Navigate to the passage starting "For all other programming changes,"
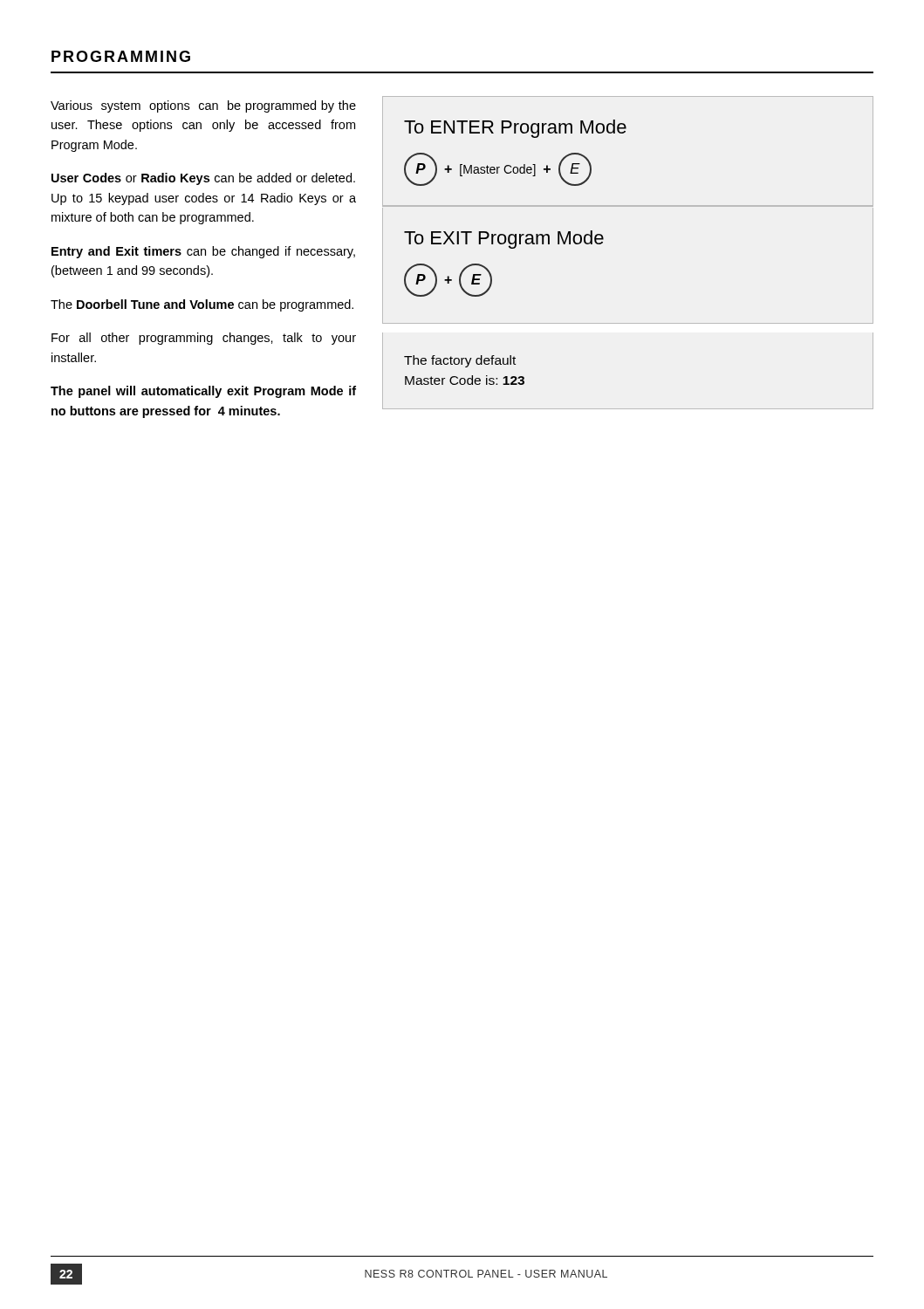 (203, 348)
